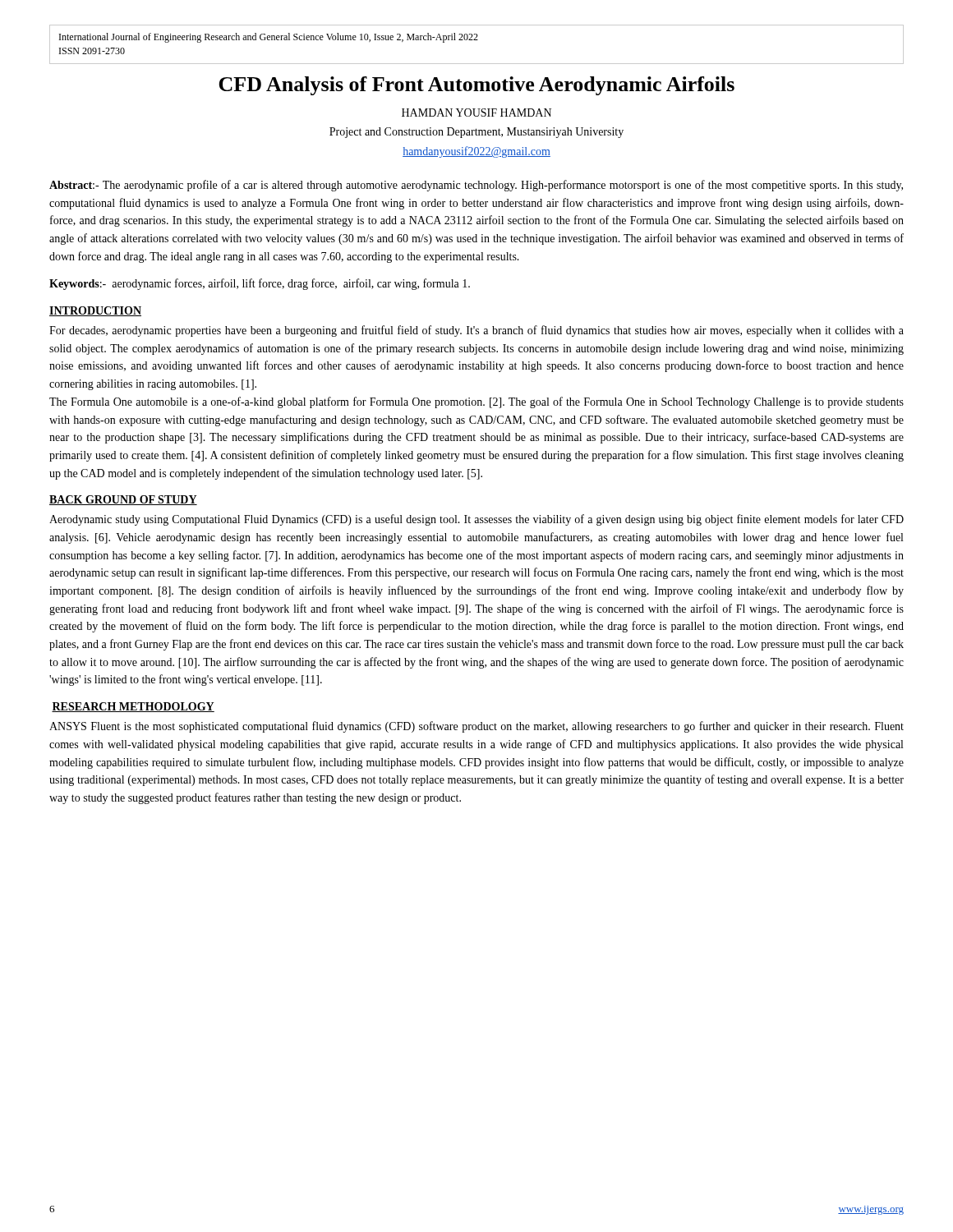Screen dimensions: 1232x953
Task: Point to the block starting "HAMDAN YOUSIF HAMDAN Project and"
Action: click(x=476, y=132)
